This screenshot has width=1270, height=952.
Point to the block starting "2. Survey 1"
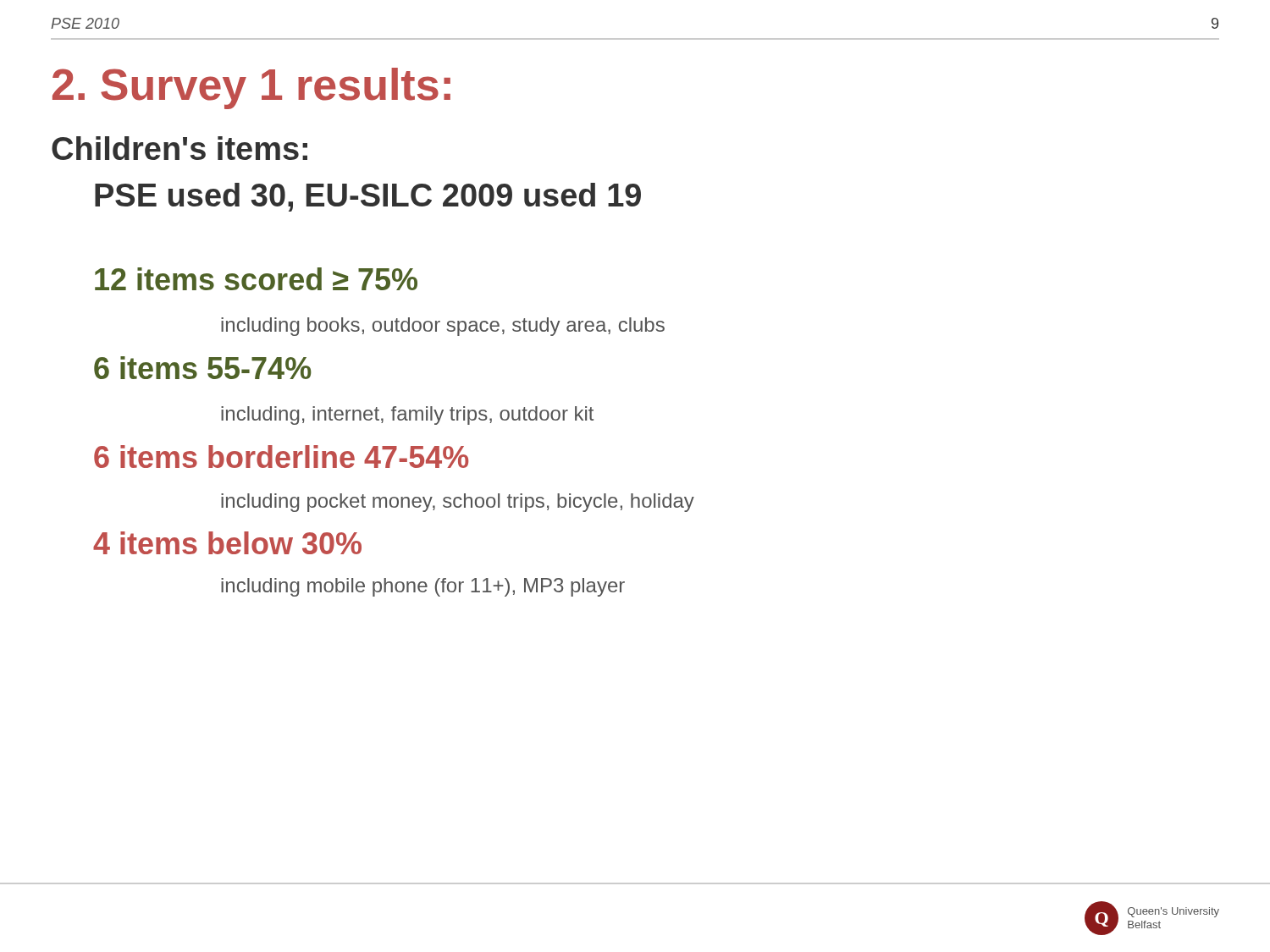pos(253,85)
